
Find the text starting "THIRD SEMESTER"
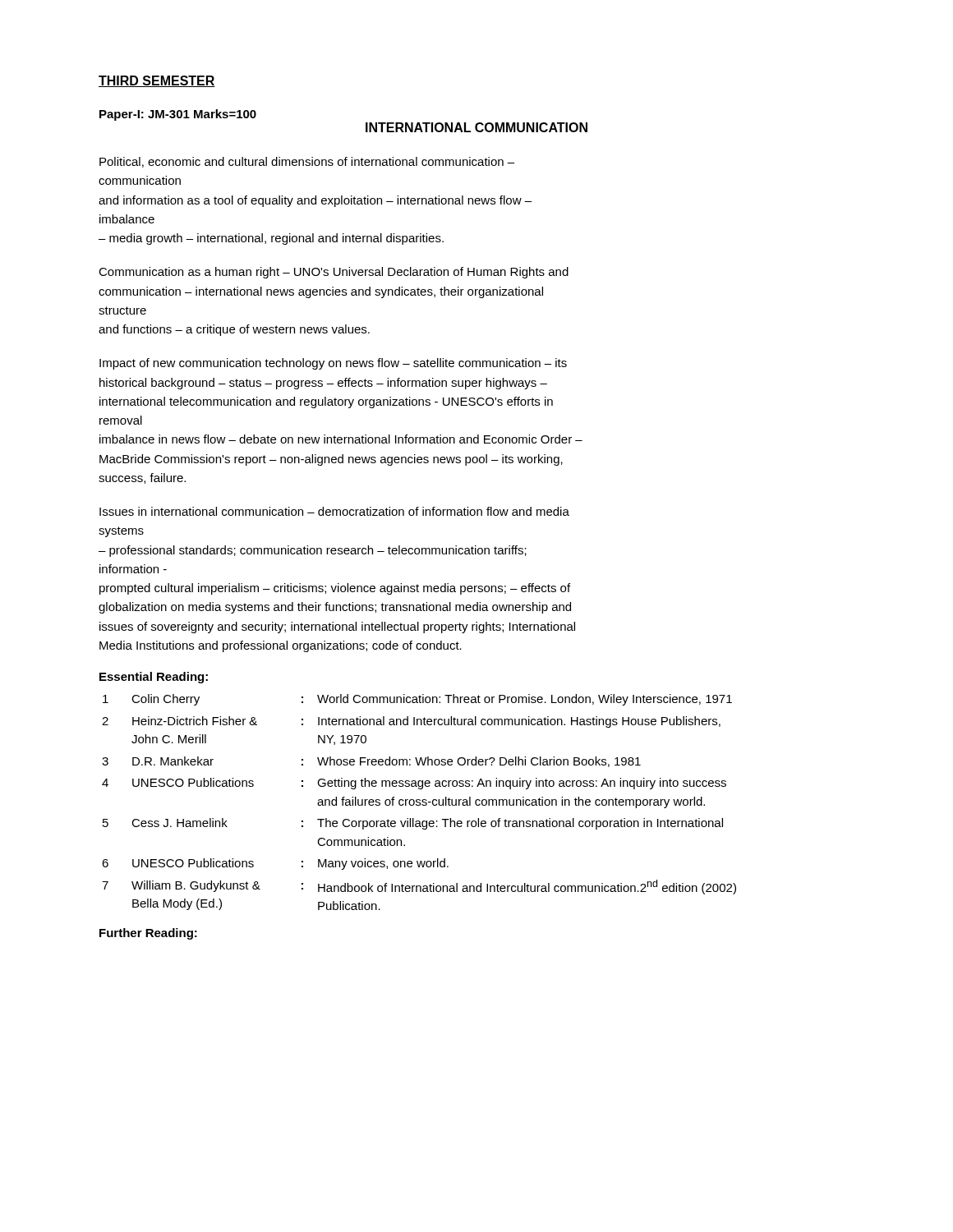pyautogui.click(x=157, y=81)
